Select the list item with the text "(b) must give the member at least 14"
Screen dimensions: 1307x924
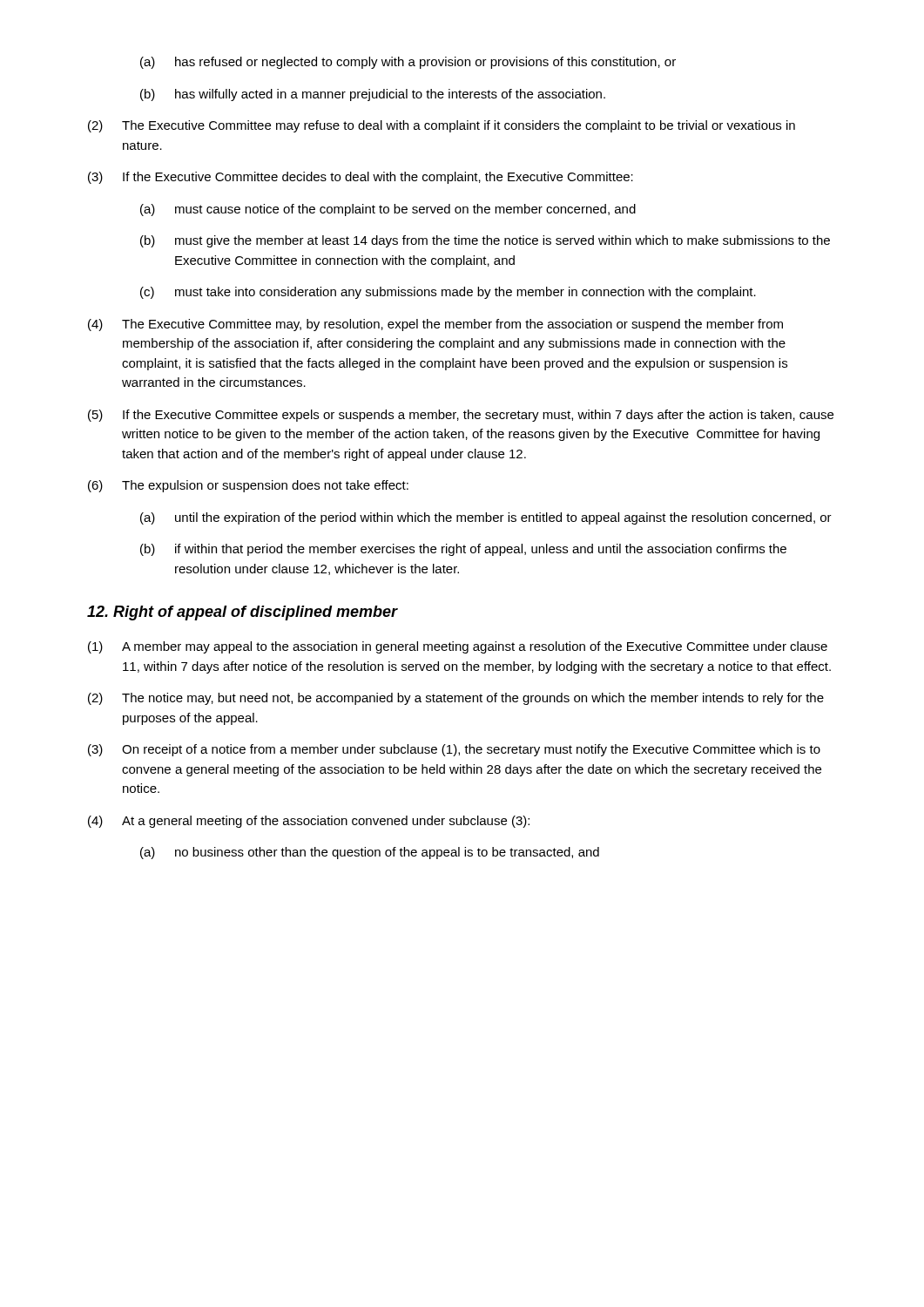pyautogui.click(x=488, y=251)
